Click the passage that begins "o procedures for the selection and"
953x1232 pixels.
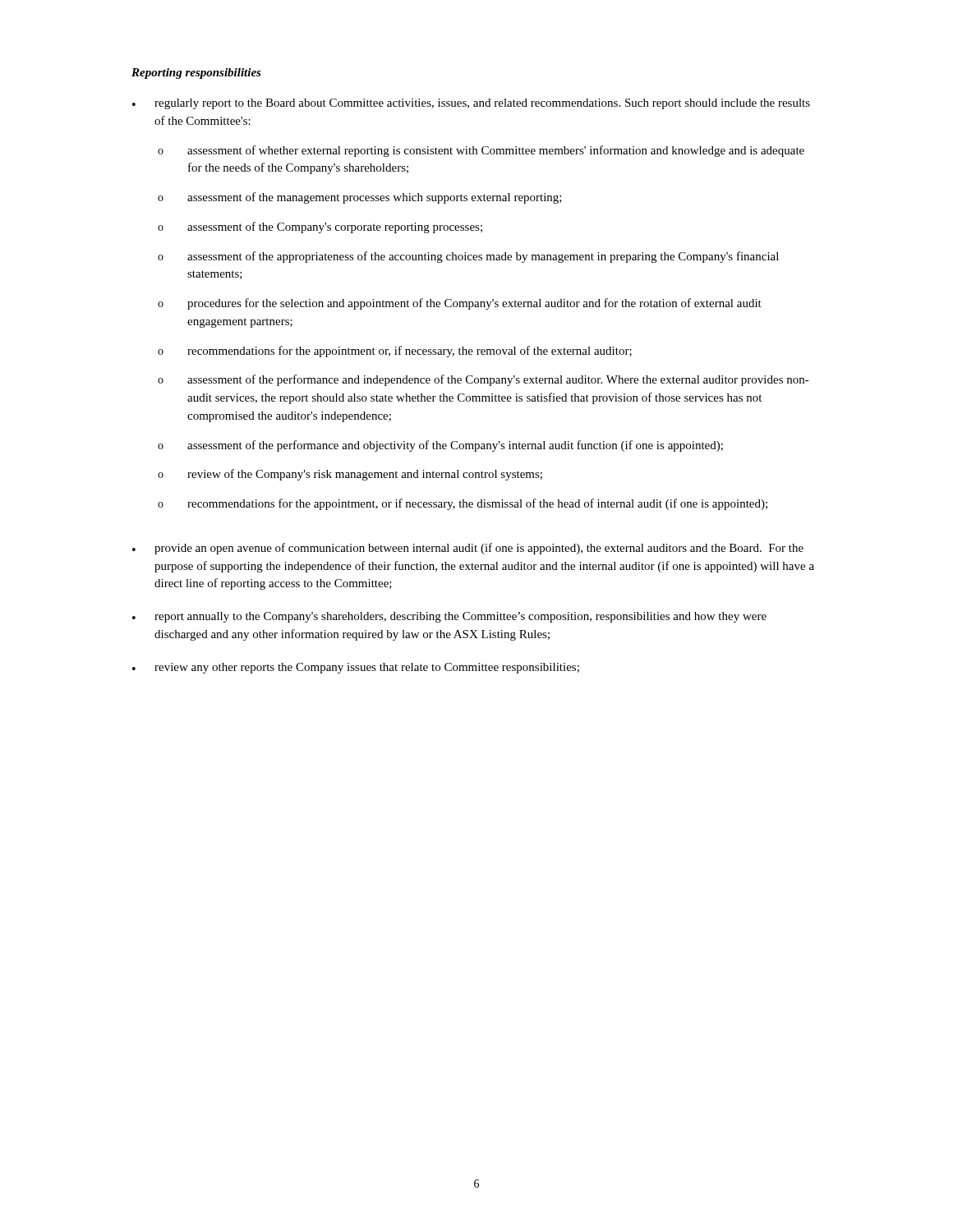click(488, 313)
